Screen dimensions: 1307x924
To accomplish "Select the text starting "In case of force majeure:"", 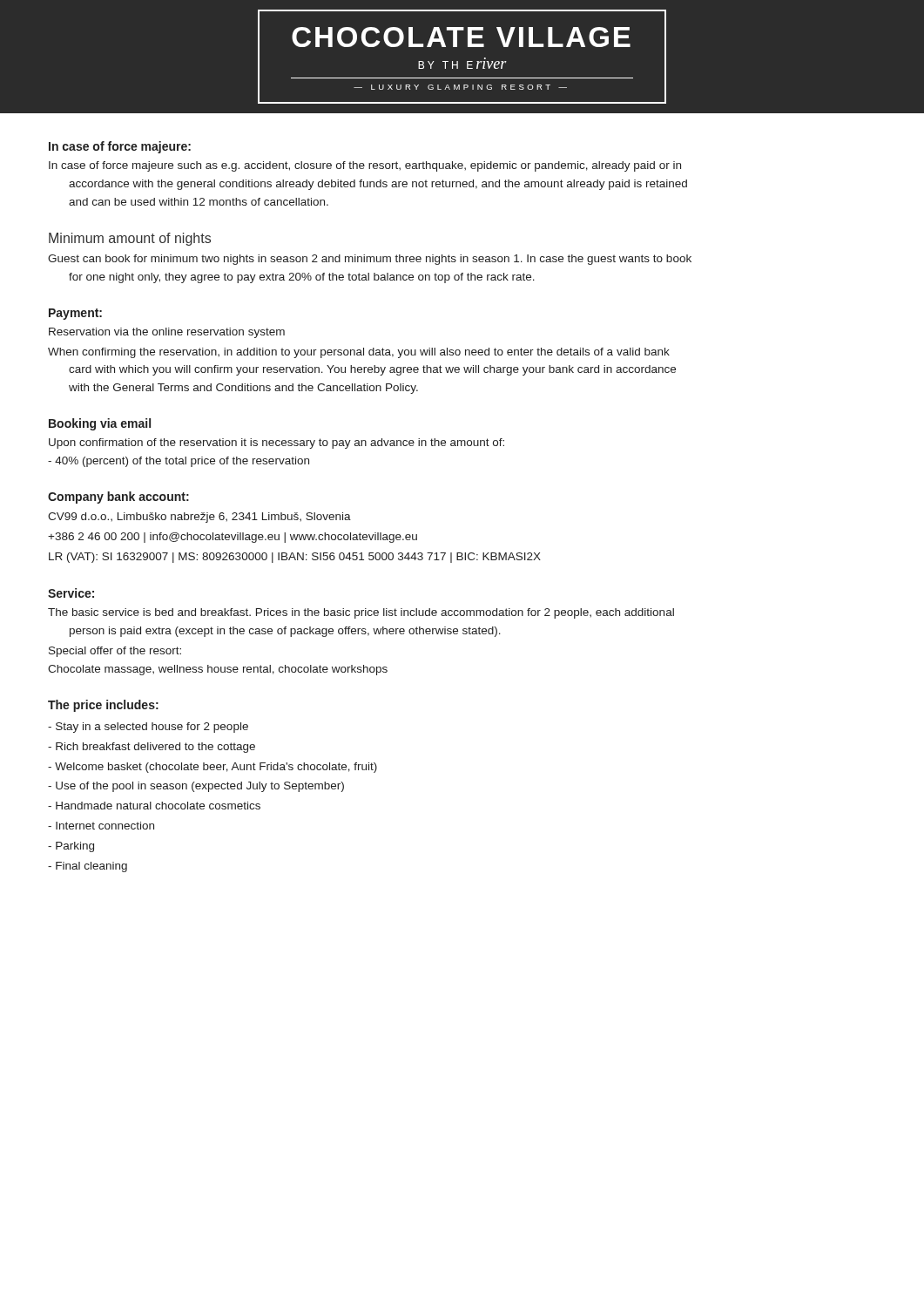I will pyautogui.click(x=120, y=146).
